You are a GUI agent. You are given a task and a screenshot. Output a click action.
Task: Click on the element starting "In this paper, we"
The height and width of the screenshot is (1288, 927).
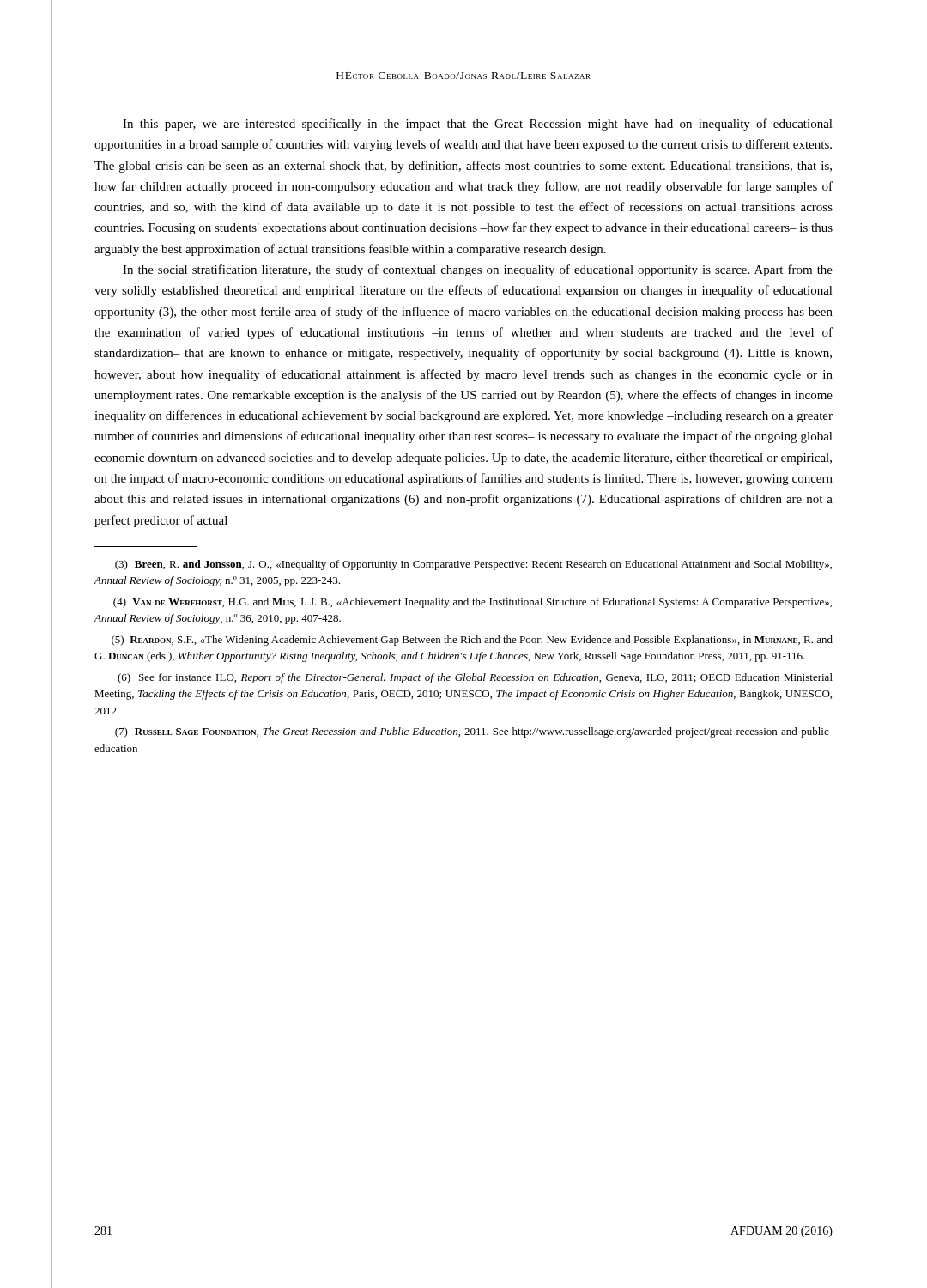[464, 322]
